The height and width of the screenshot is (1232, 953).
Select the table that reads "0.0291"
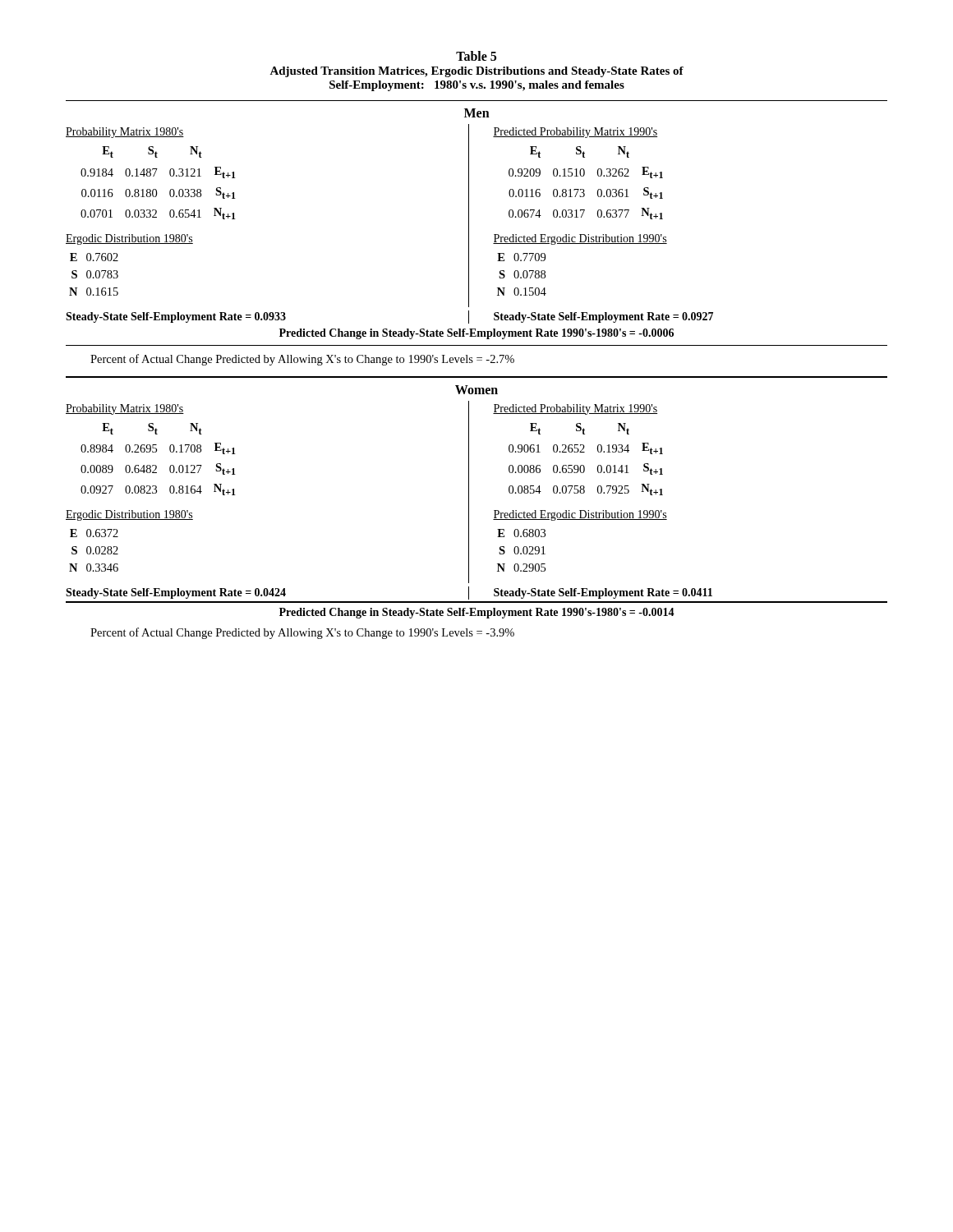point(690,551)
